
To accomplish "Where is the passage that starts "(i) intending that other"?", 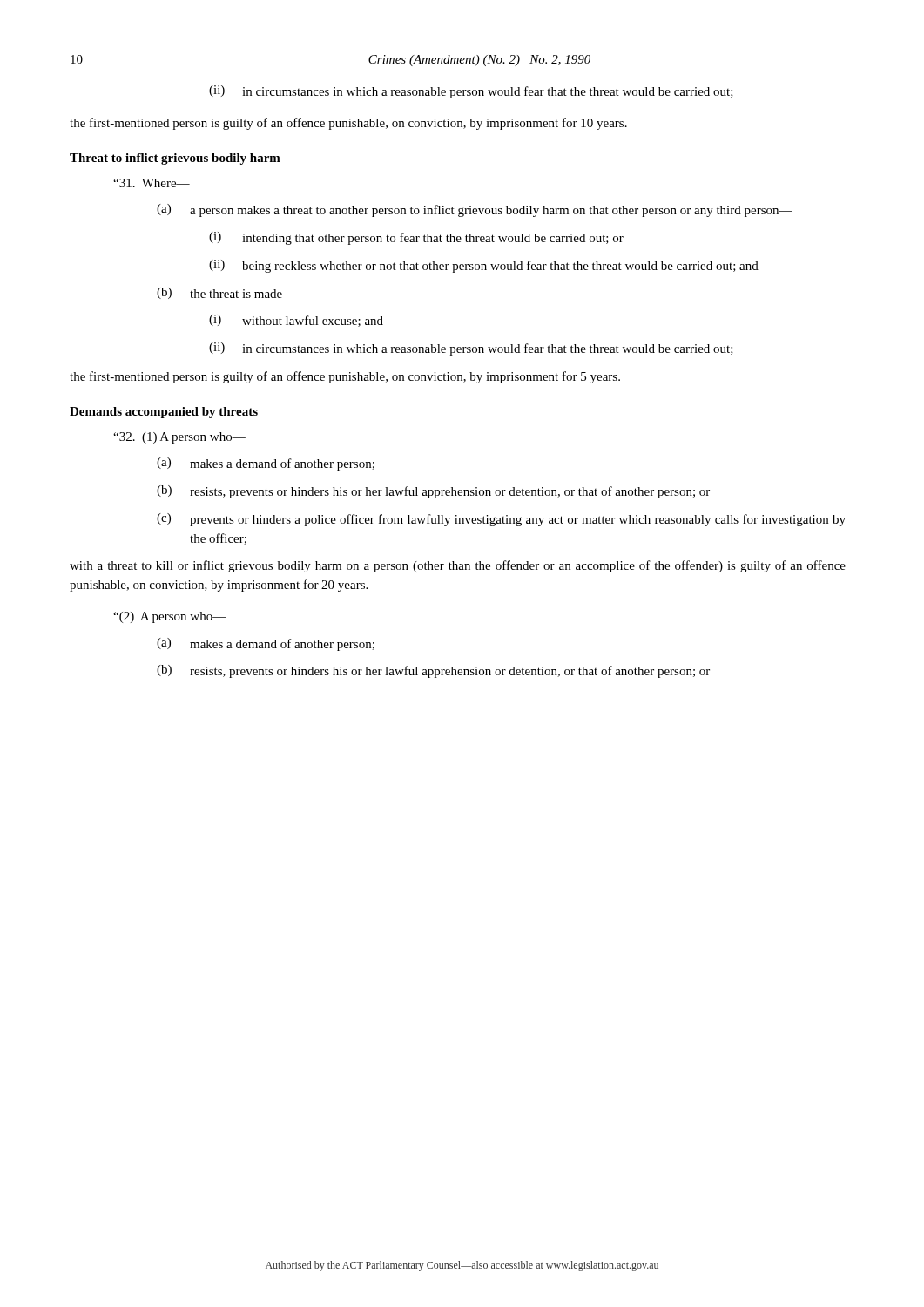I will pos(527,239).
